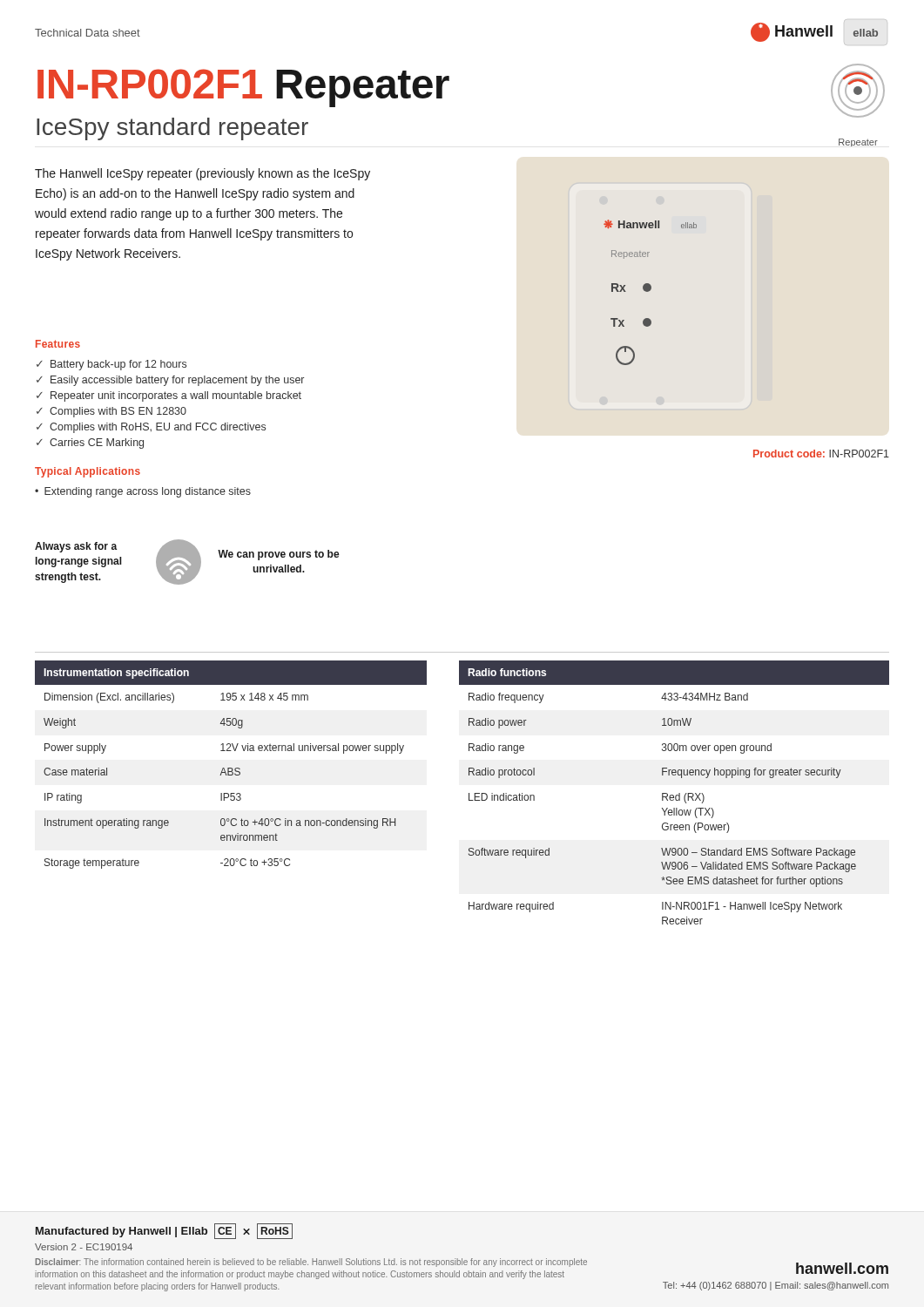Find the photo
This screenshot has width=924, height=1307.
pos(703,296)
